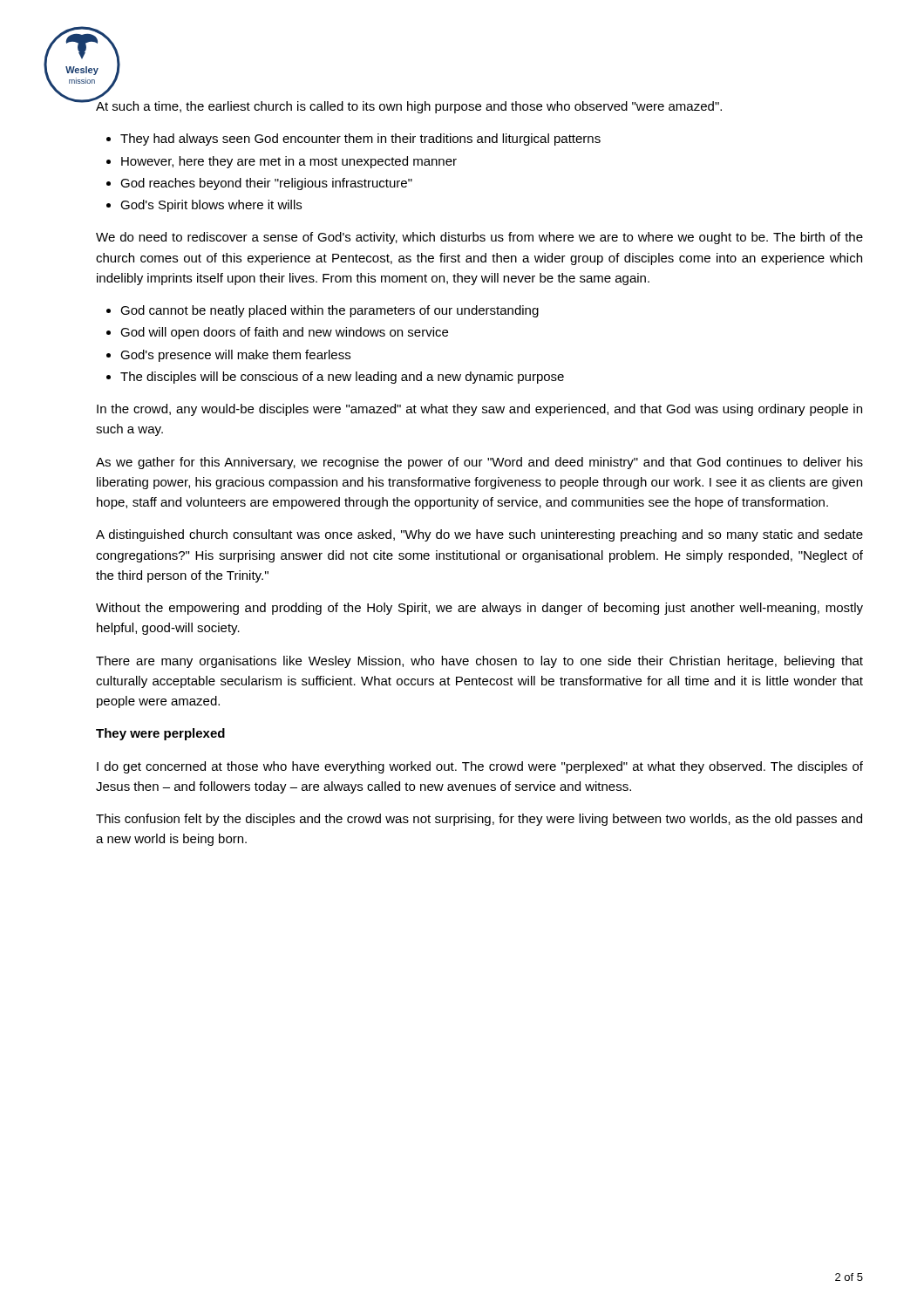Select the logo
Screen dimensions: 1308x924
(x=83, y=65)
